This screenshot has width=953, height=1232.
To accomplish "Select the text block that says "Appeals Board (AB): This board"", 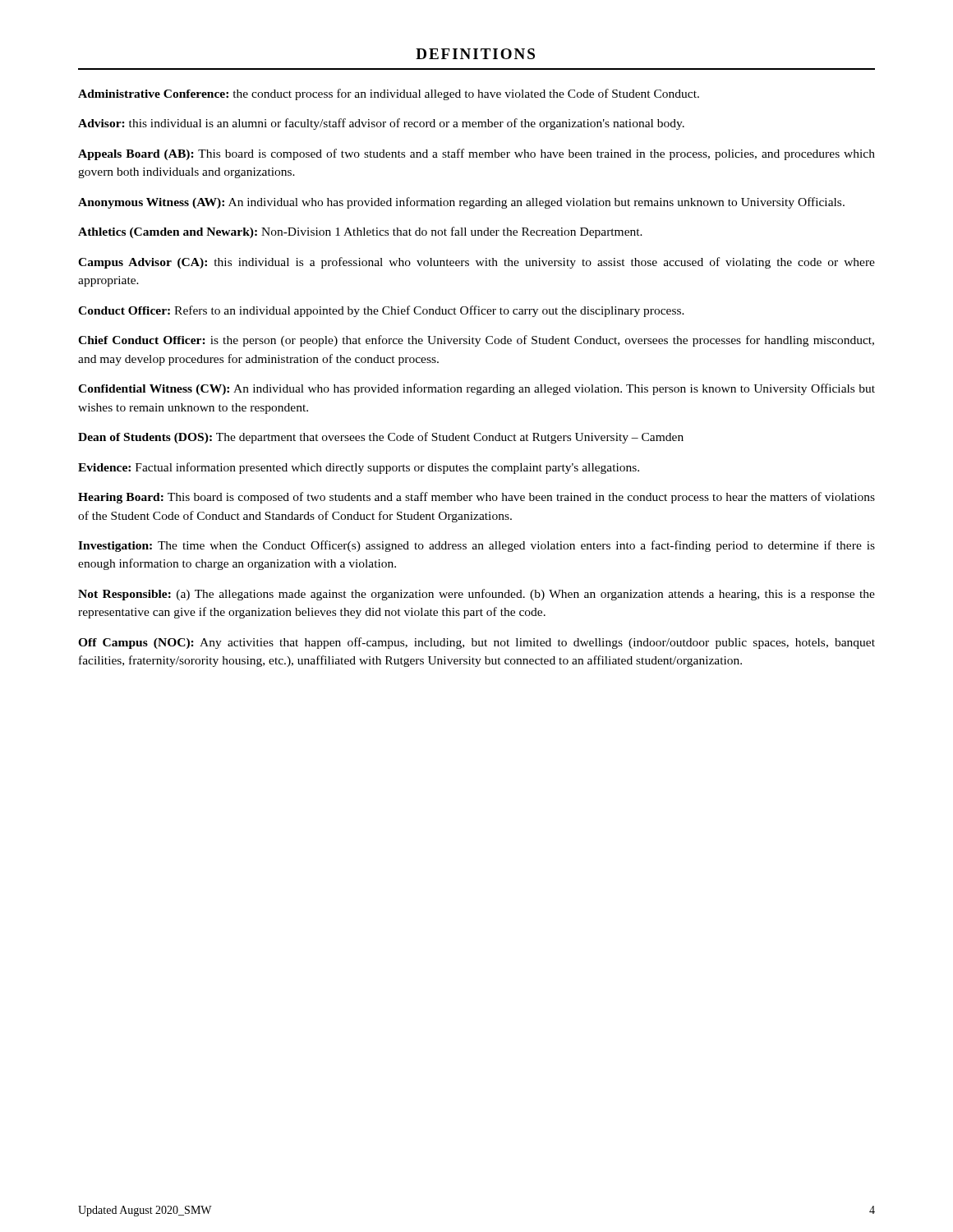I will pyautogui.click(x=476, y=162).
